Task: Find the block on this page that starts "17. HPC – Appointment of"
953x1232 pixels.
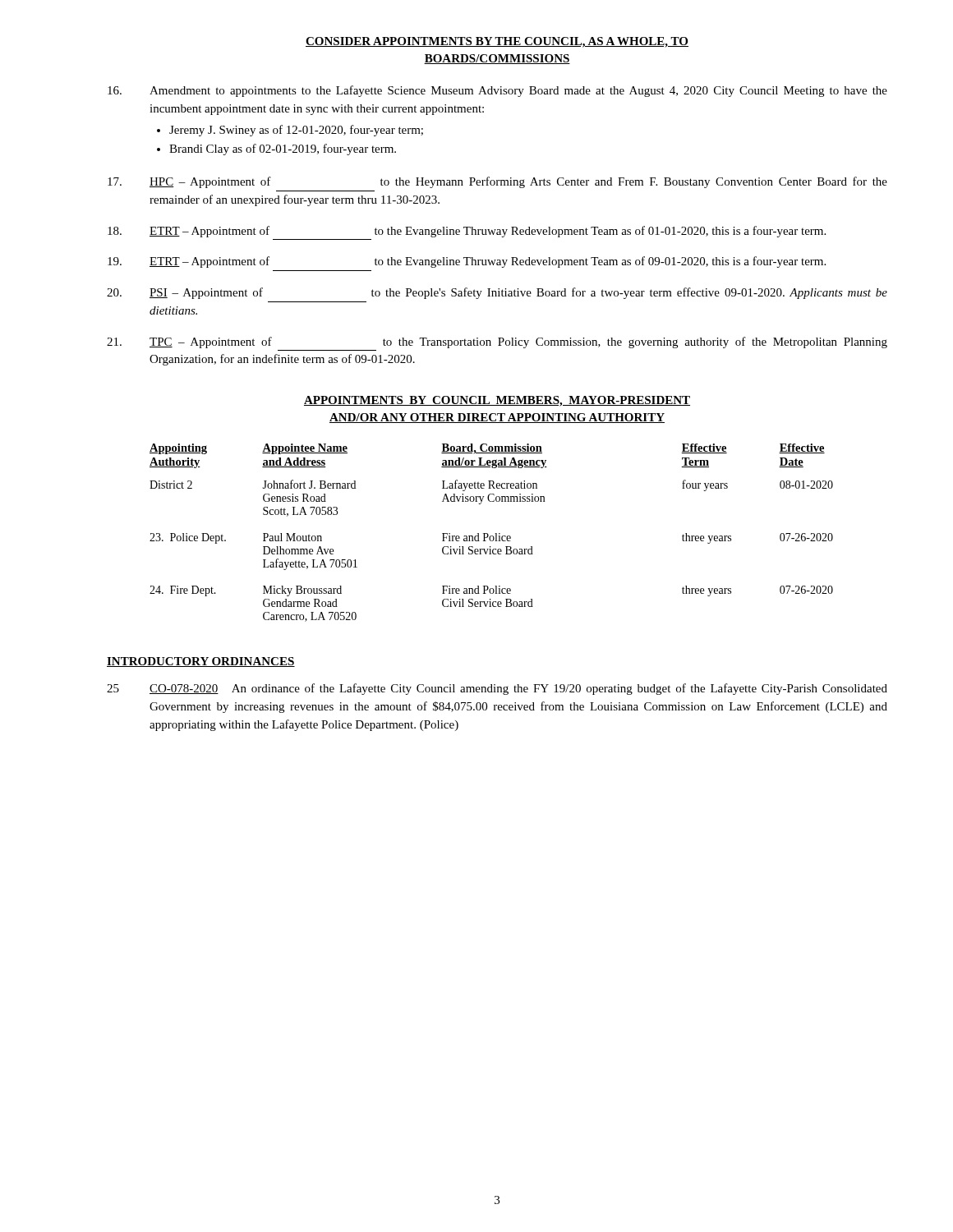Action: point(497,191)
